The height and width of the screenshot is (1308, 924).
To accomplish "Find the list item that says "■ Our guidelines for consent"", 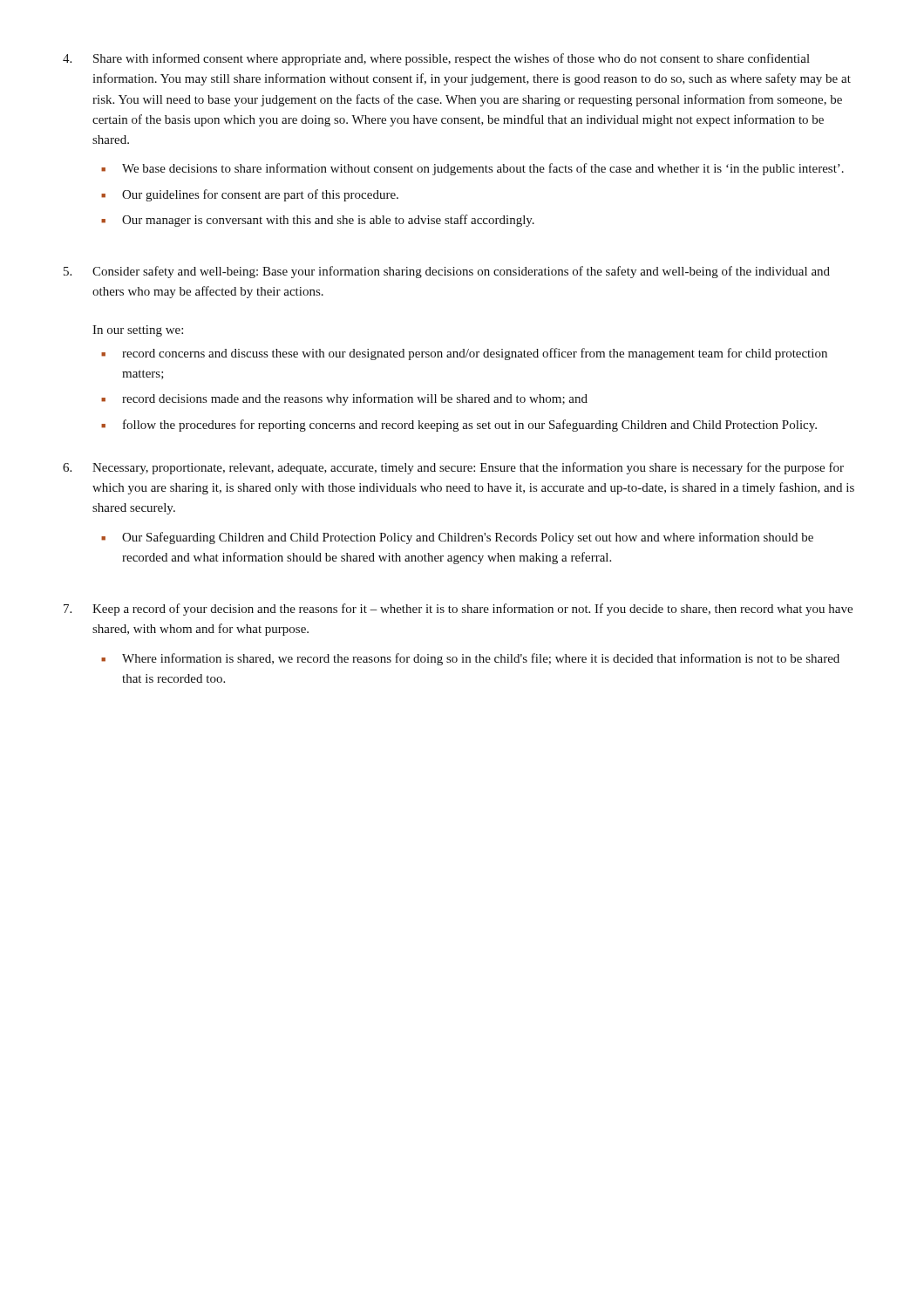I will click(250, 195).
